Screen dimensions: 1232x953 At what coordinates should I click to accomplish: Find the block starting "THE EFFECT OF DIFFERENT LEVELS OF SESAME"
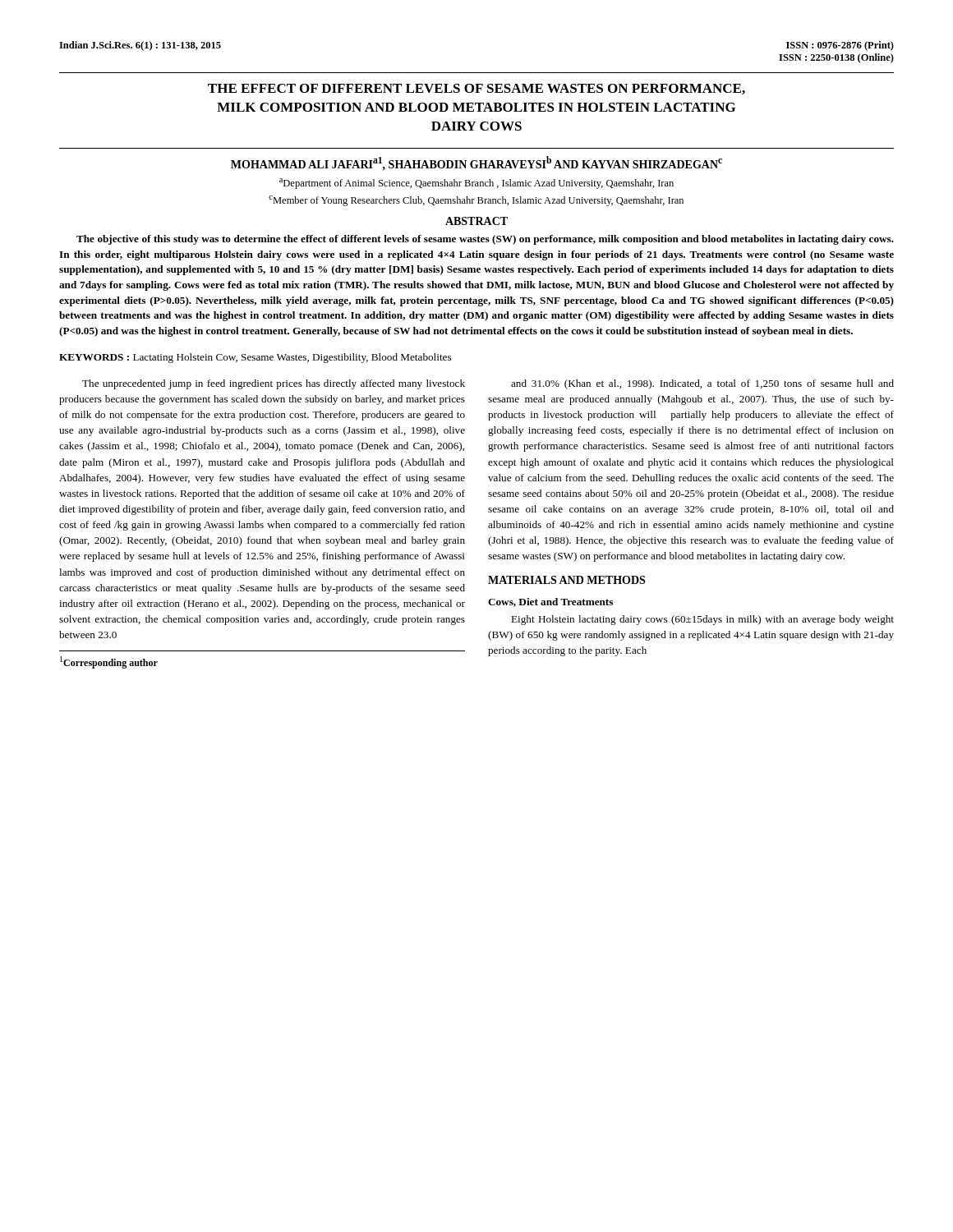point(476,108)
